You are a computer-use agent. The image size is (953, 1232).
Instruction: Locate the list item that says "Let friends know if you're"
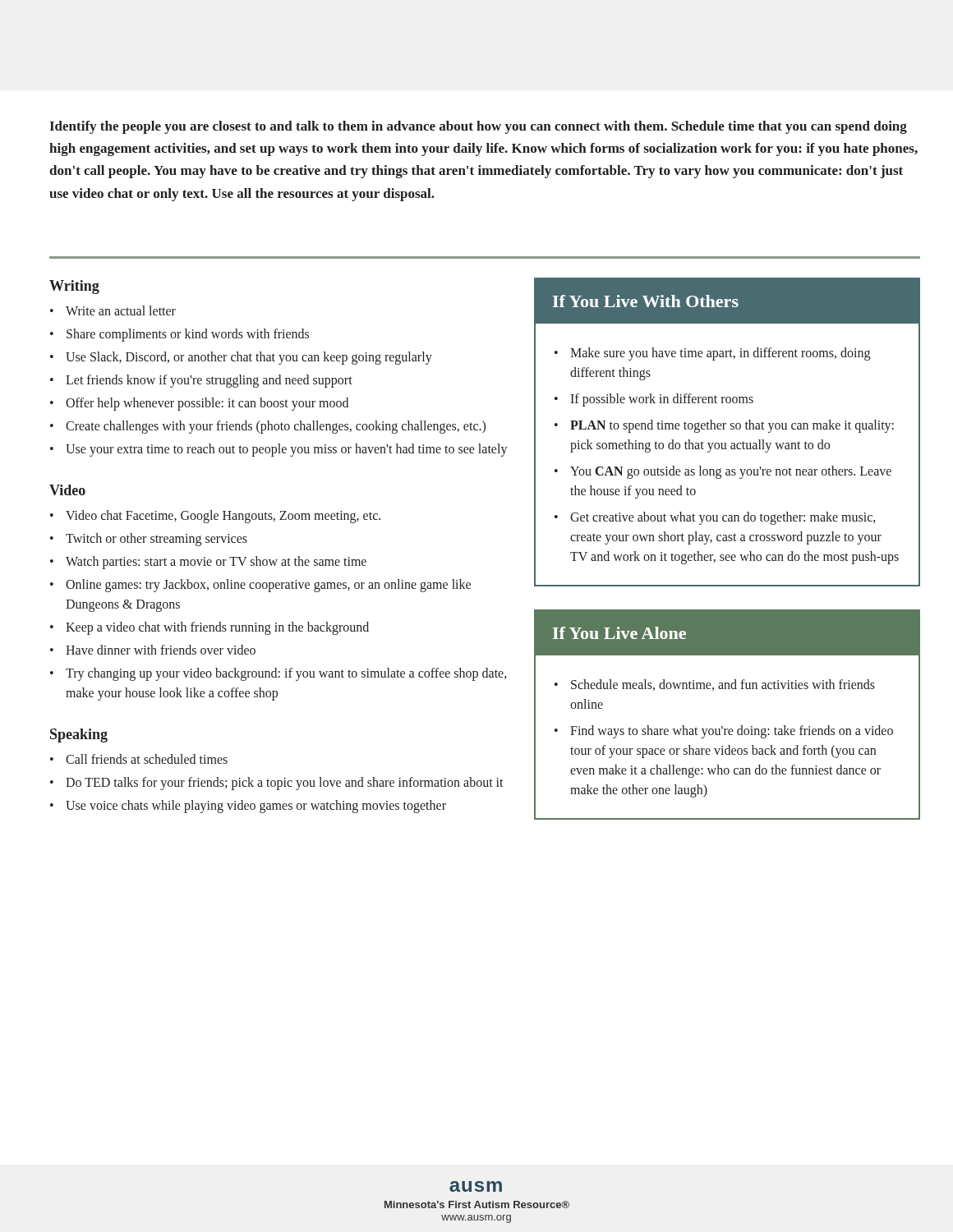[x=209, y=380]
